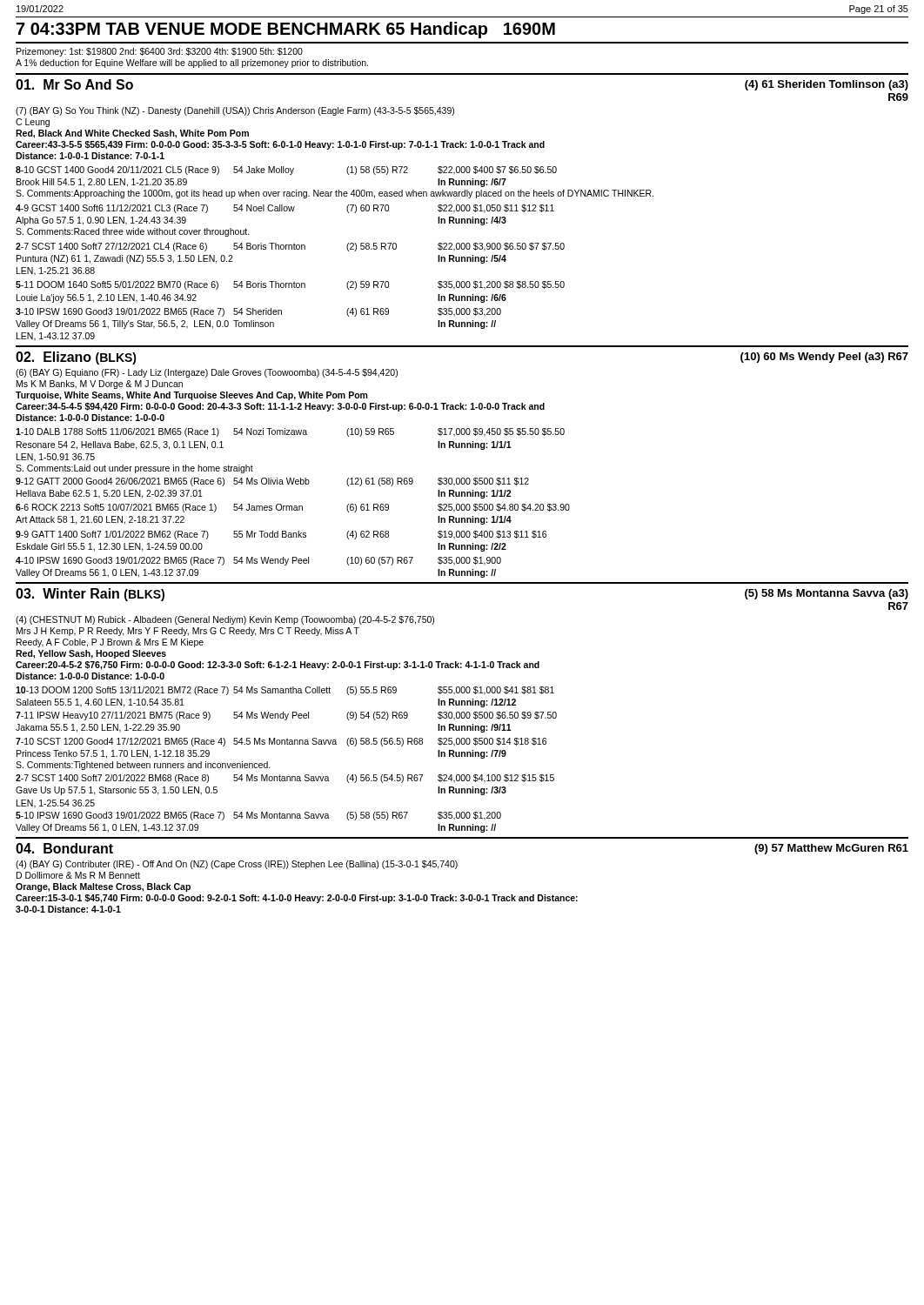Click on the passage starting "01. Mr So And So (4)"
Viewport: 924px width, 1305px height.
(72, 85)
